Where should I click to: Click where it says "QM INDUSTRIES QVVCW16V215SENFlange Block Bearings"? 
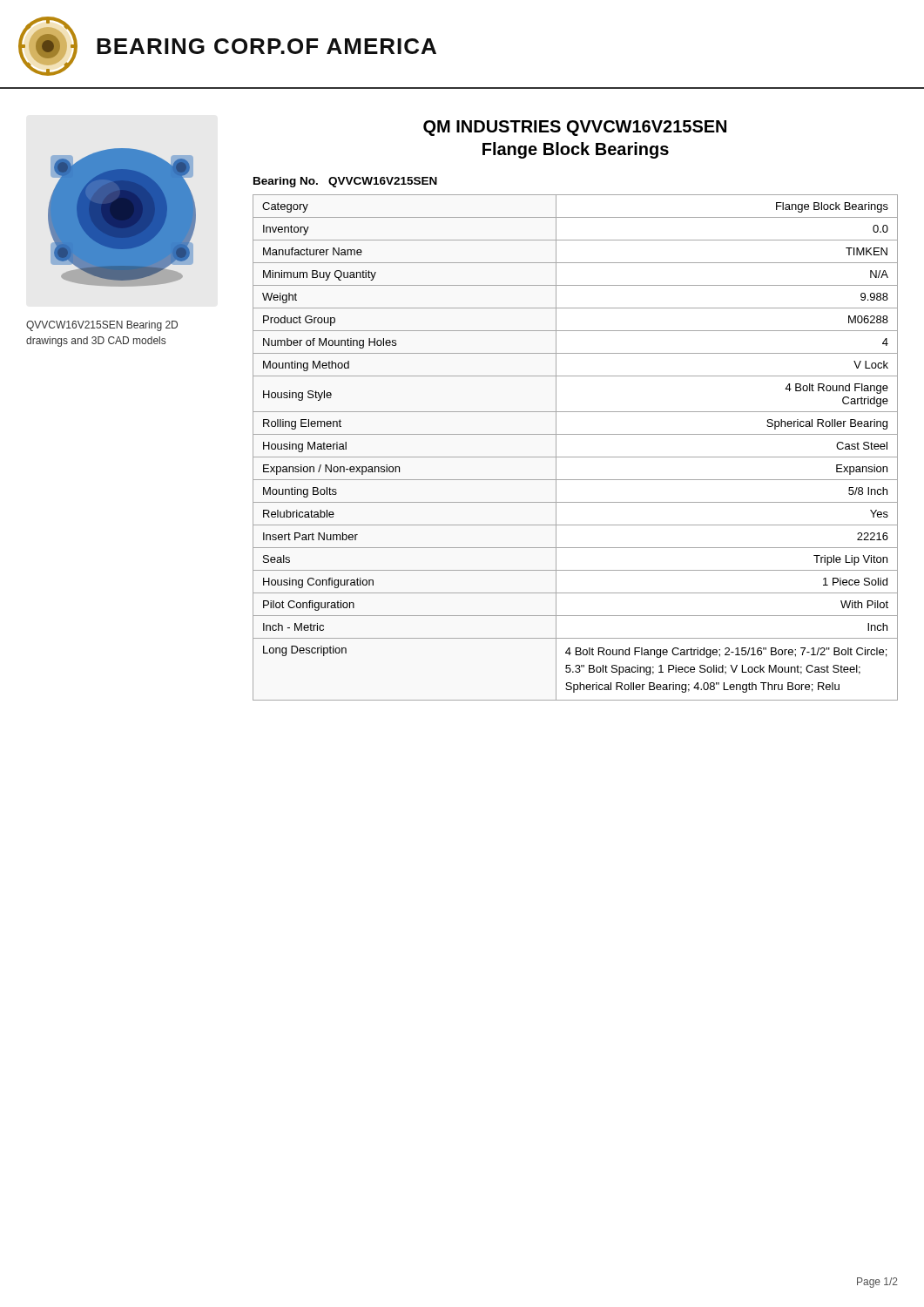(x=575, y=138)
